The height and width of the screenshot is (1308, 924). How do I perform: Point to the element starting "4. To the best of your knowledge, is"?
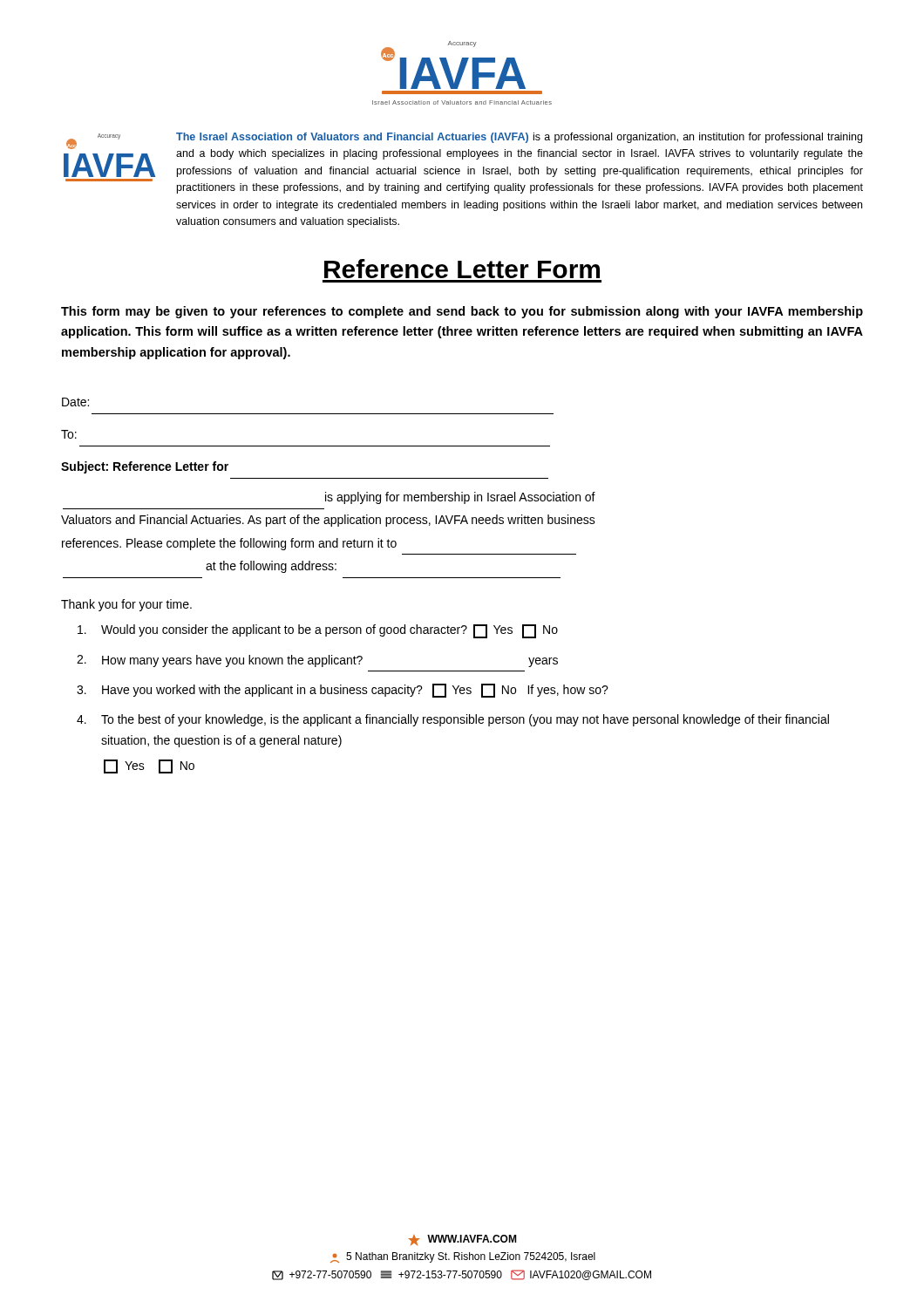pos(453,720)
